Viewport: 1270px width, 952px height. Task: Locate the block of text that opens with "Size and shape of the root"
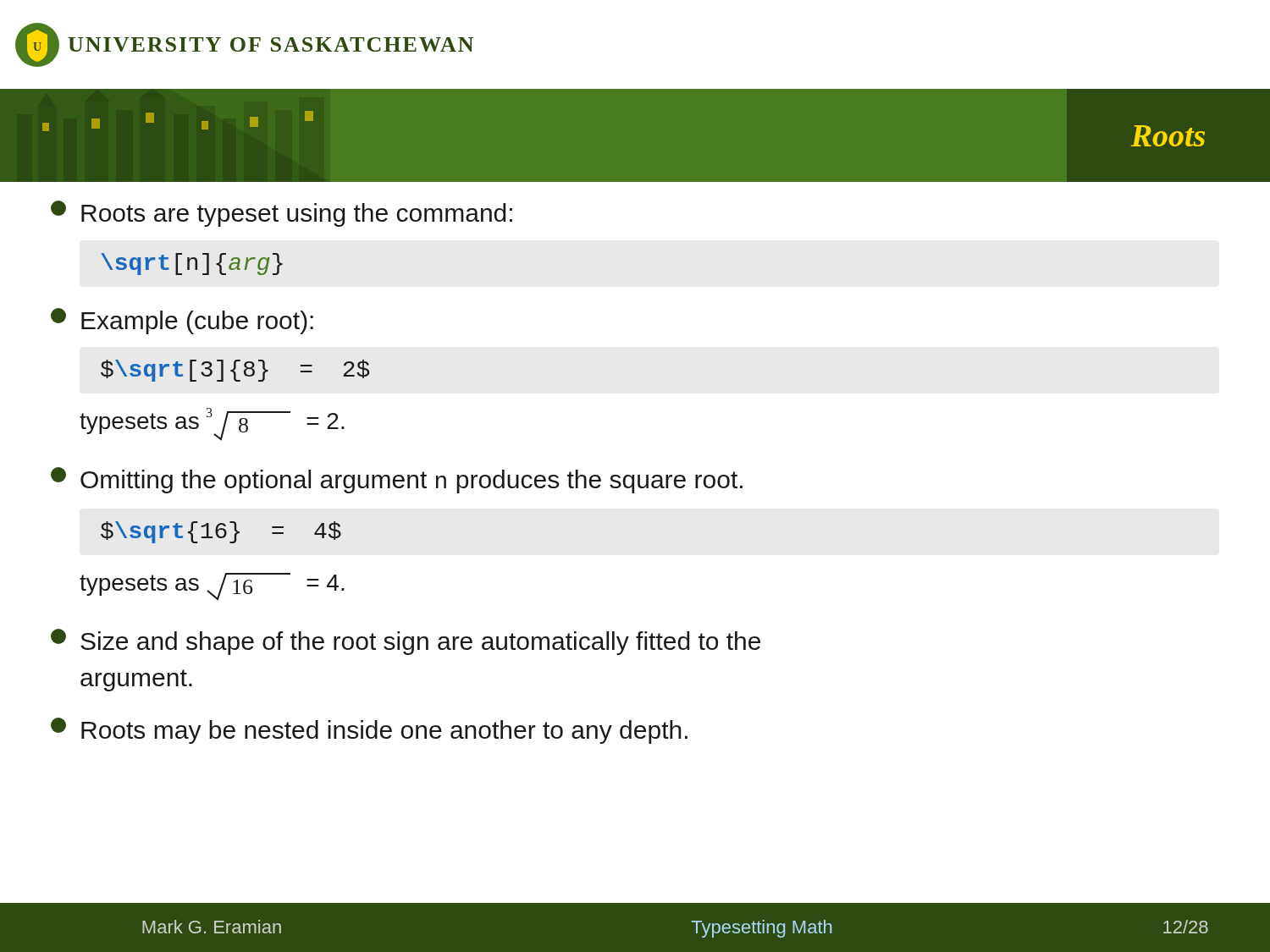tap(406, 659)
